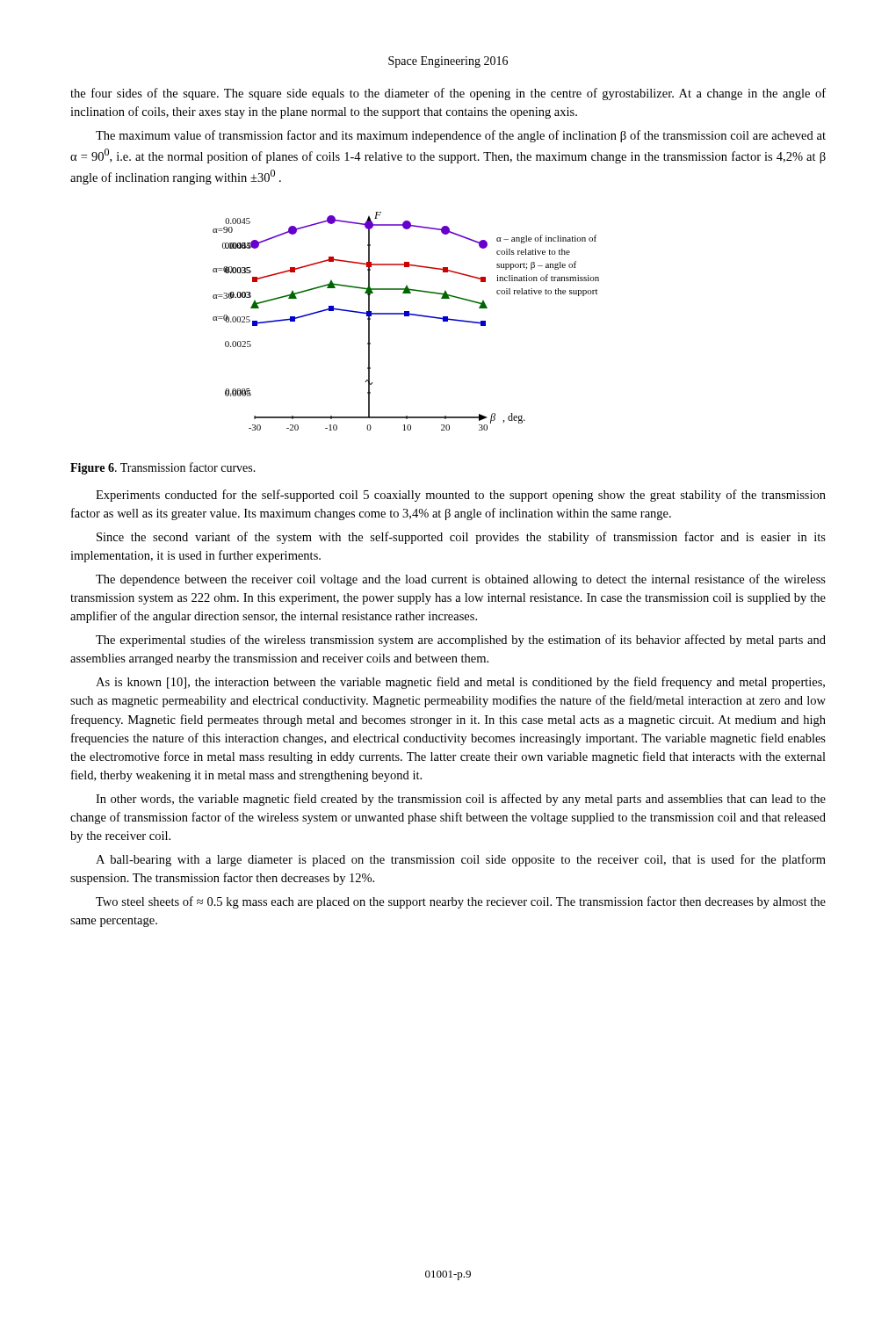Find the line chart
Screen dimensions: 1318x896
point(448,330)
